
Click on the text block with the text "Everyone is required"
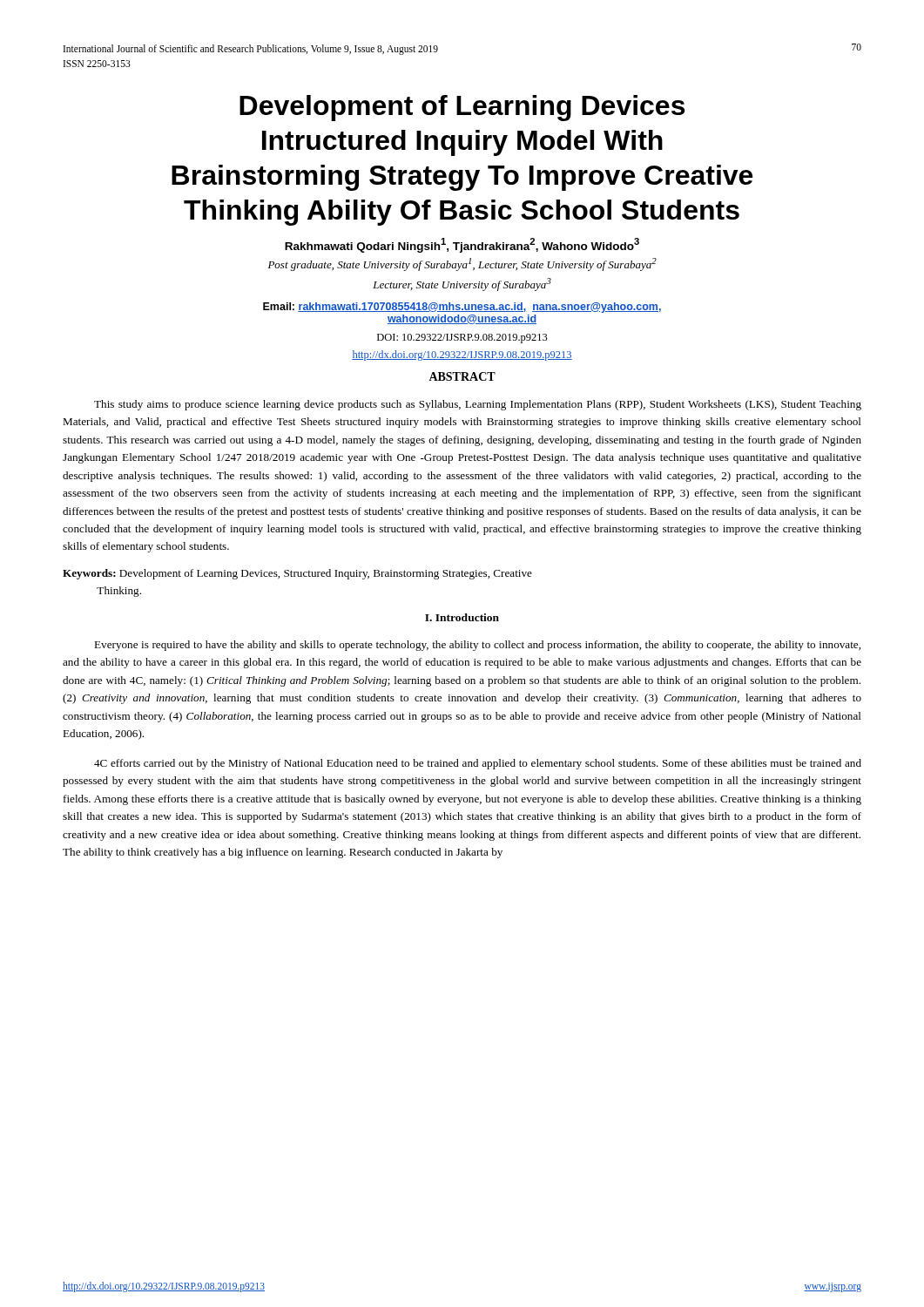click(x=462, y=749)
